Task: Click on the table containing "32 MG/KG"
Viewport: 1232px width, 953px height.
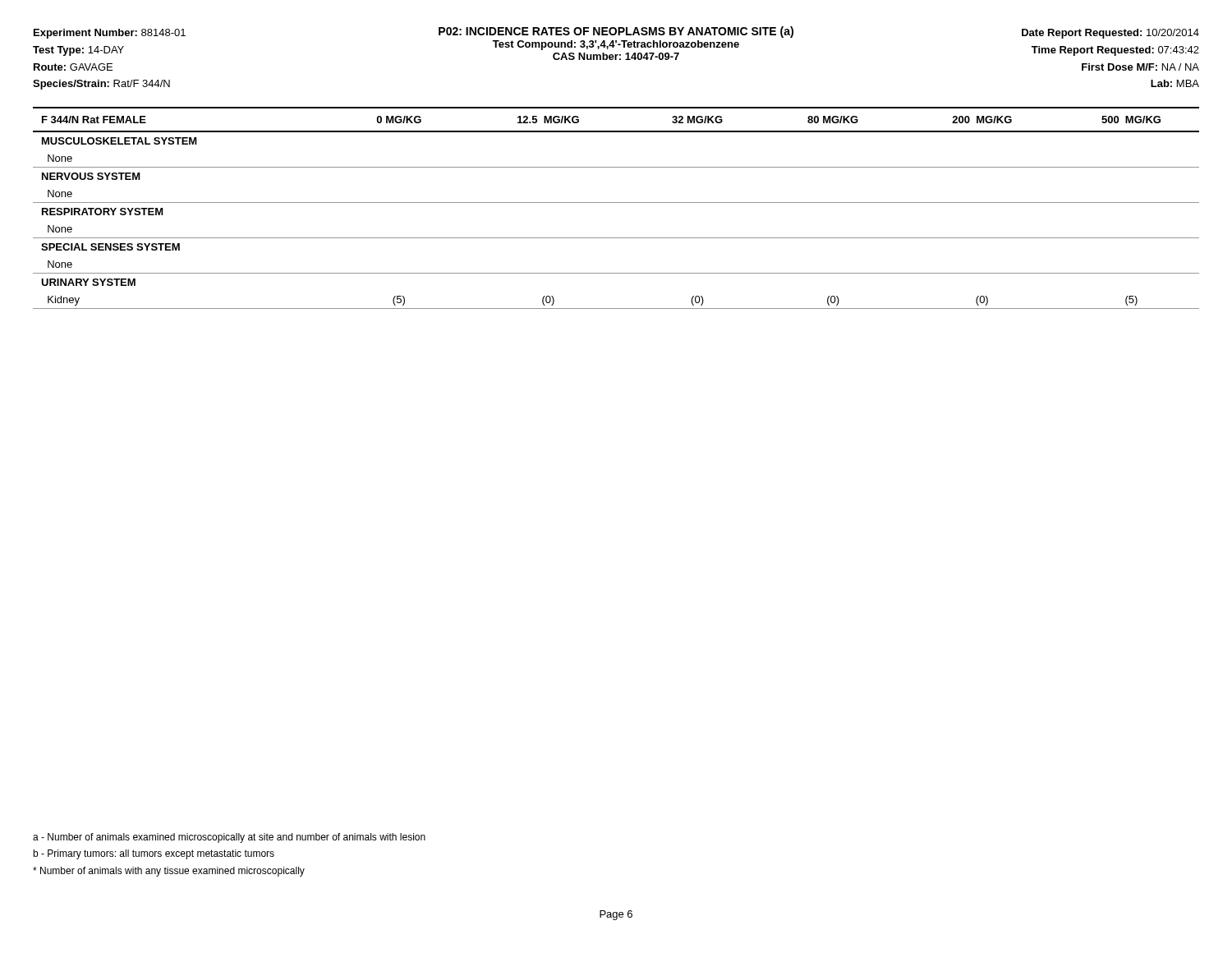Action: (616, 208)
